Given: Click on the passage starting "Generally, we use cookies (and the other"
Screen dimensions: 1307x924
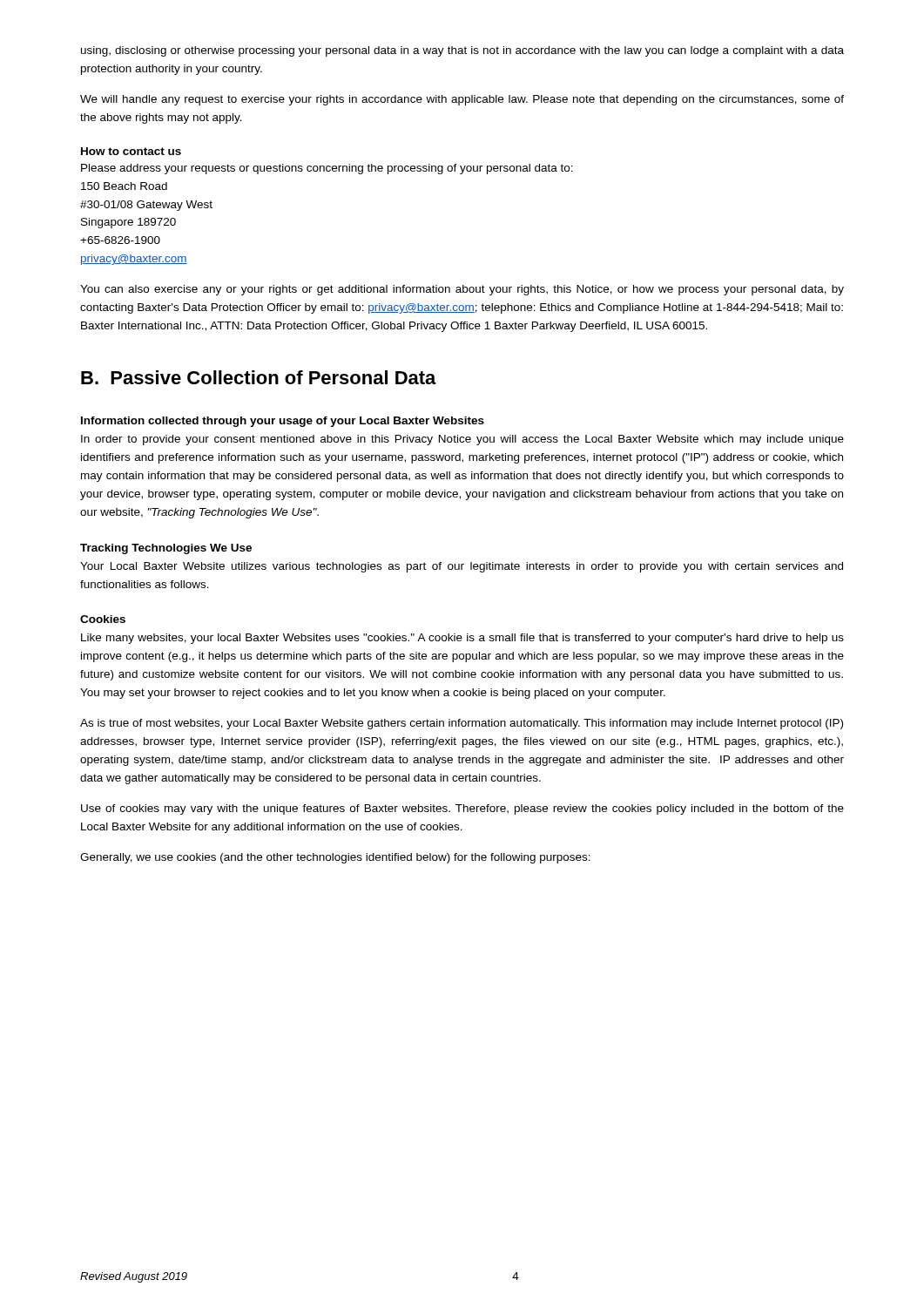Looking at the screenshot, I should pos(336,857).
